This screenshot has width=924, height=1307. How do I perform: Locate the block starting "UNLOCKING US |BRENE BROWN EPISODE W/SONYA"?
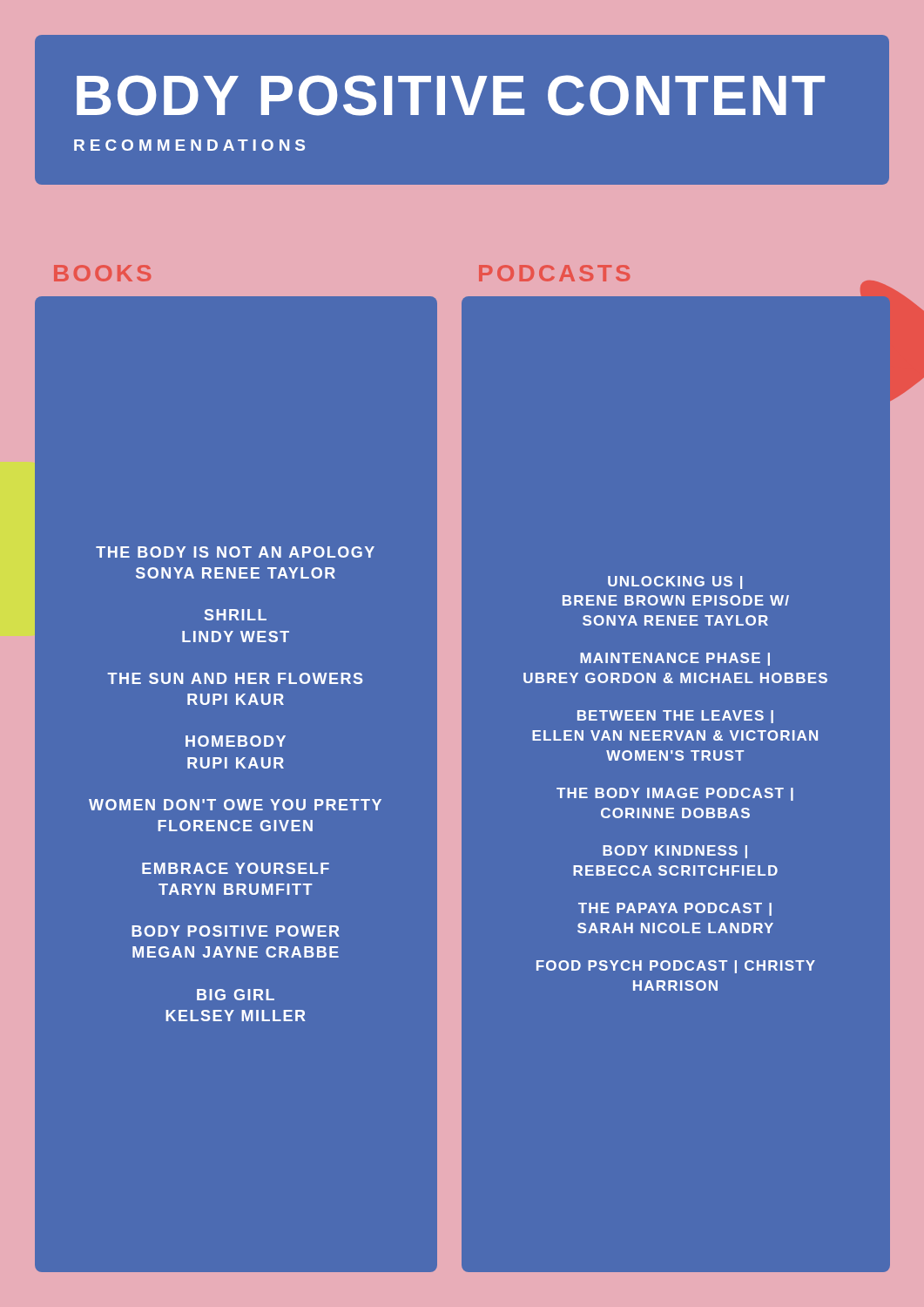click(x=676, y=601)
